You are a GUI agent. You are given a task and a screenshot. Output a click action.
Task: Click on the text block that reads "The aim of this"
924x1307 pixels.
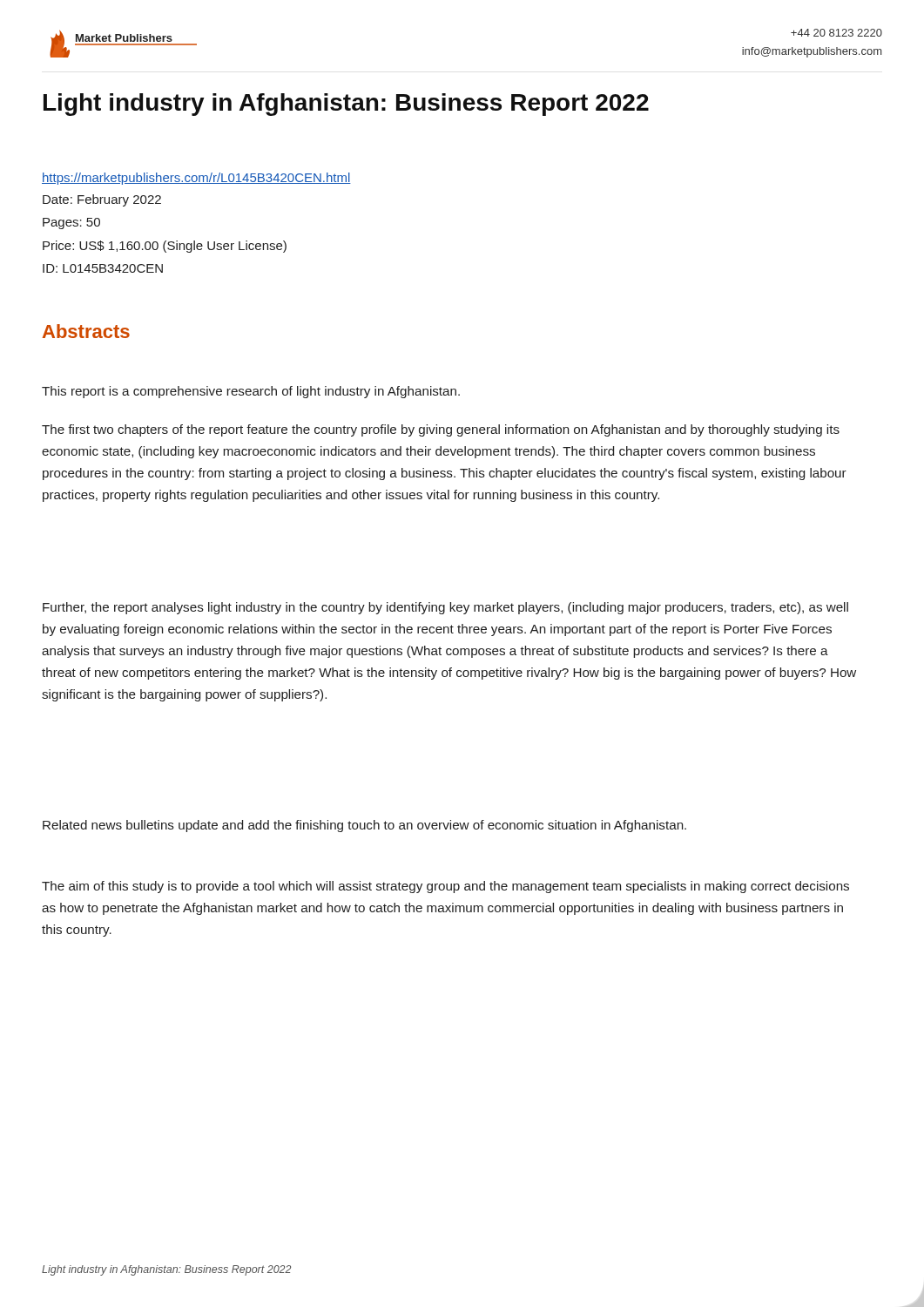tap(446, 908)
